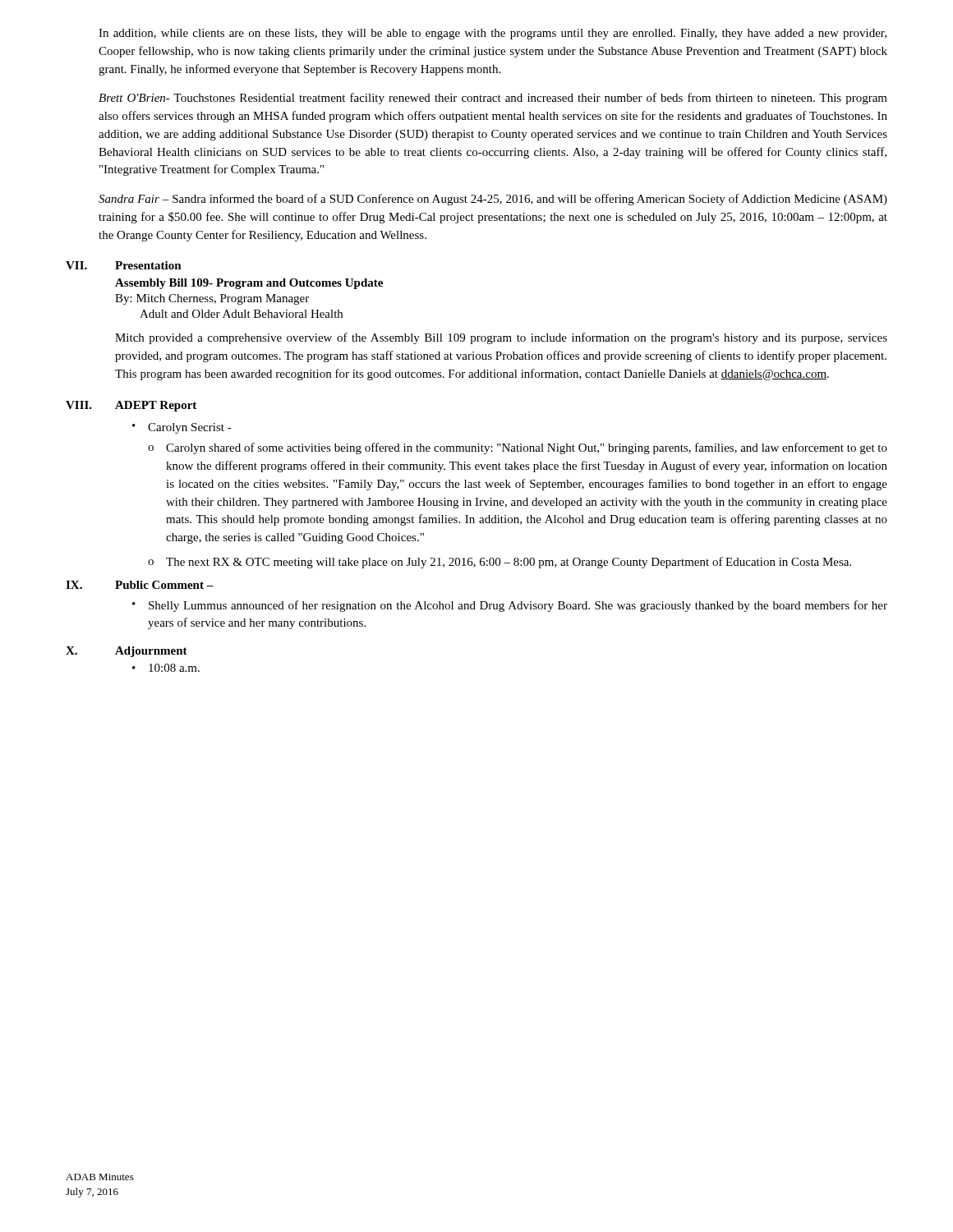953x1232 pixels.
Task: Click on the block starting "In addition, while clients"
Action: [x=493, y=51]
